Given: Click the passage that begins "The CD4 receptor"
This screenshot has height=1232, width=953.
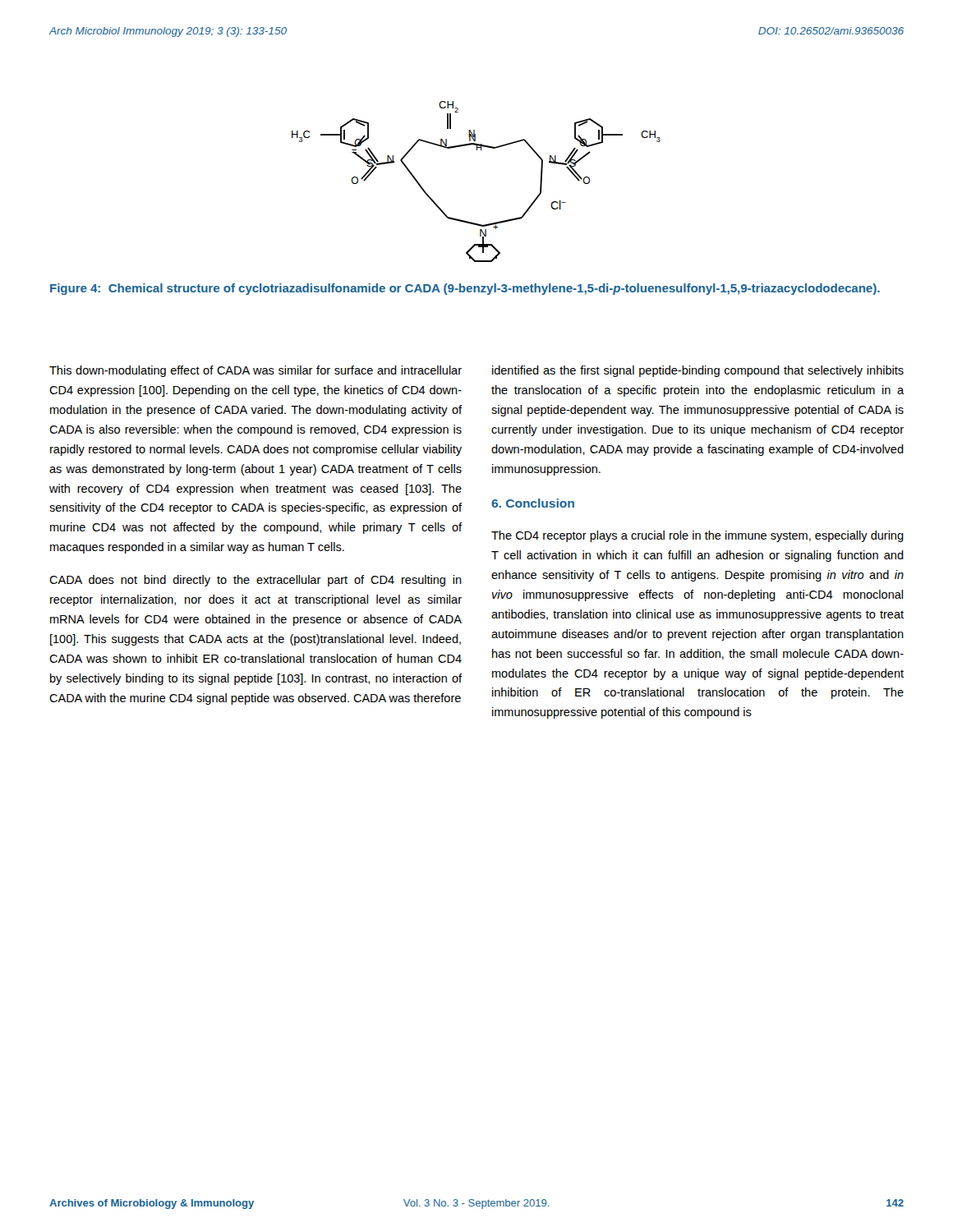Looking at the screenshot, I should (x=698, y=625).
